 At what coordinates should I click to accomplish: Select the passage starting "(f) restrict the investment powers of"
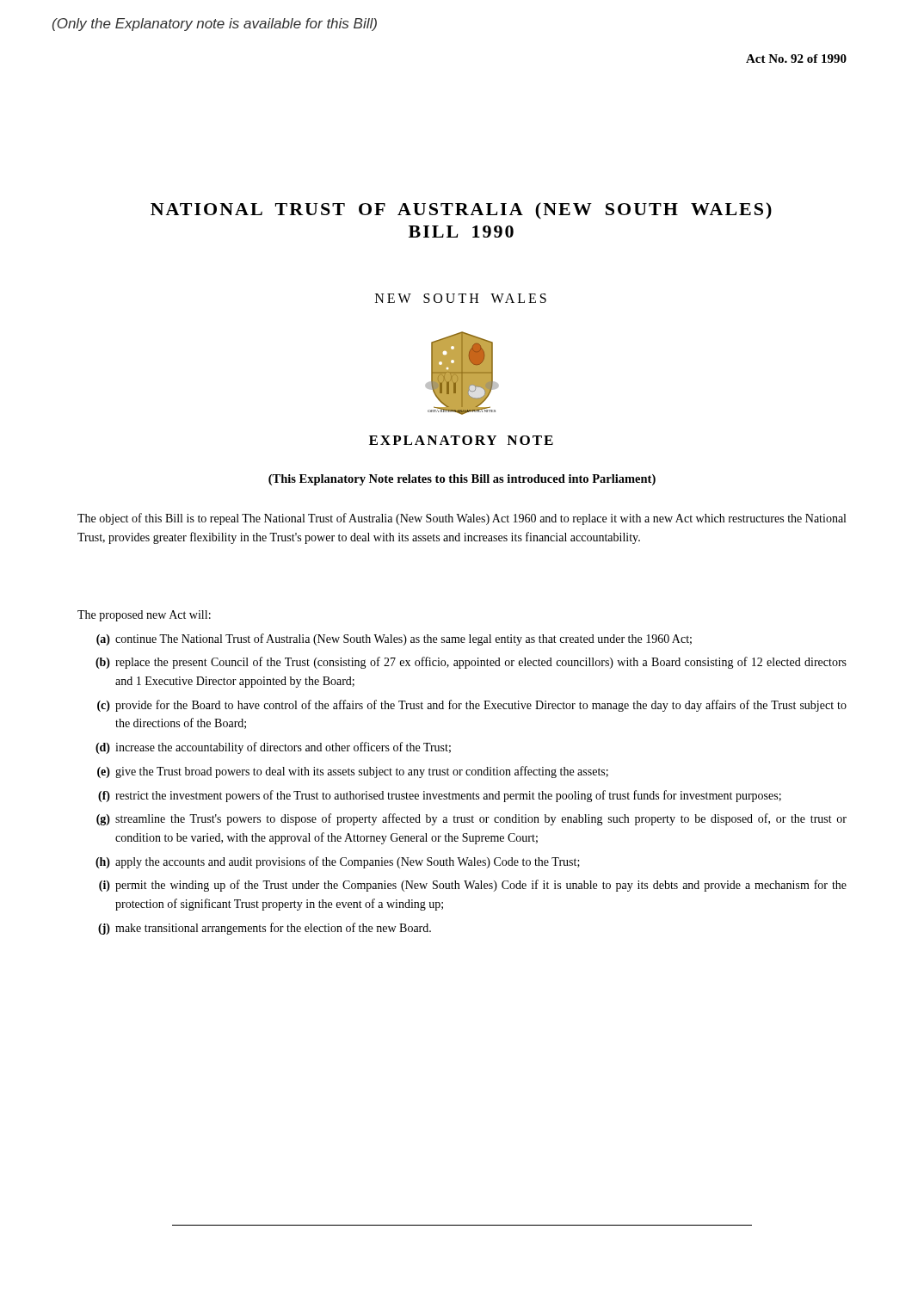[462, 796]
